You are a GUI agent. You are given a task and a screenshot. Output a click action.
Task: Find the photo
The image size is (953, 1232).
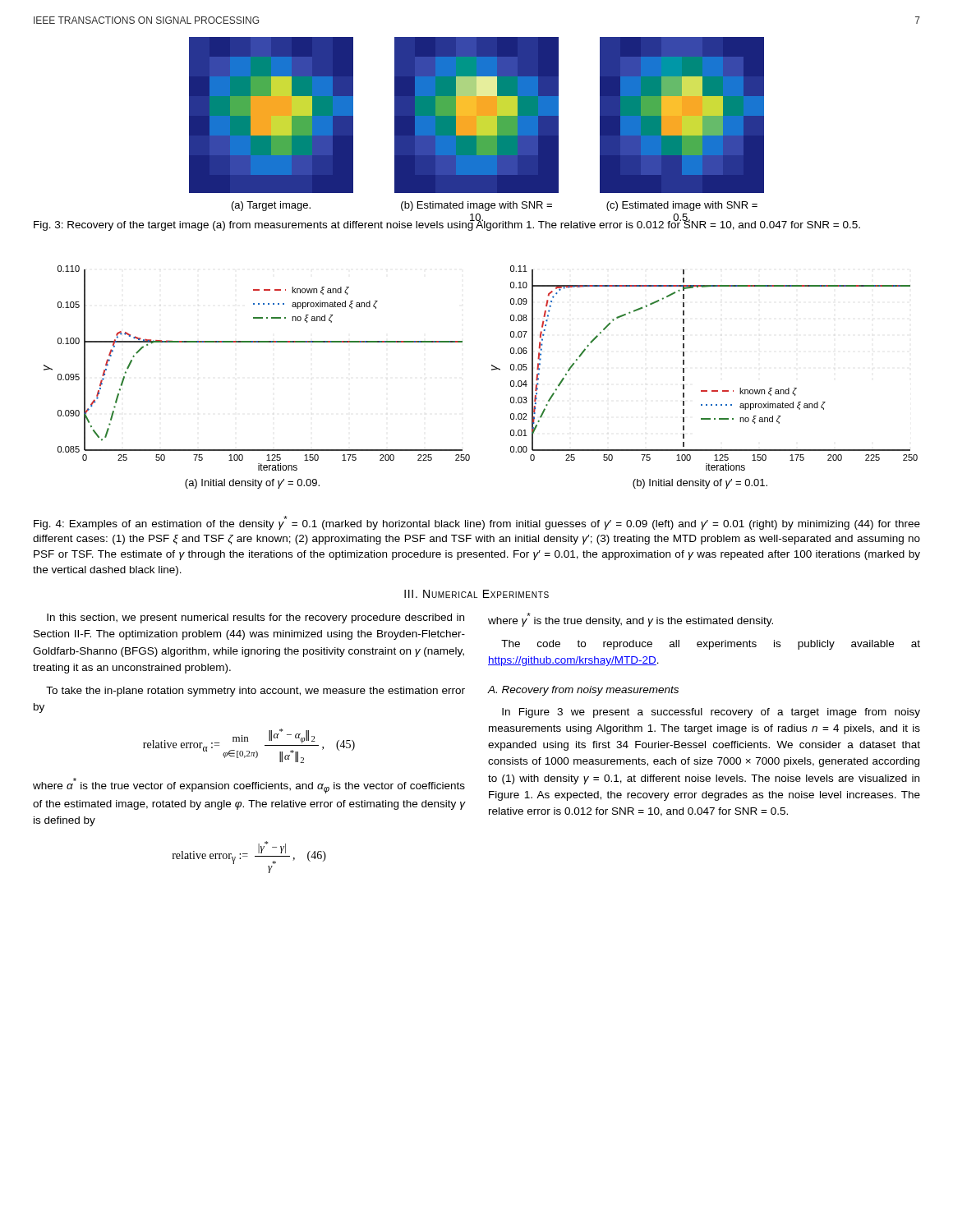pyautogui.click(x=476, y=115)
